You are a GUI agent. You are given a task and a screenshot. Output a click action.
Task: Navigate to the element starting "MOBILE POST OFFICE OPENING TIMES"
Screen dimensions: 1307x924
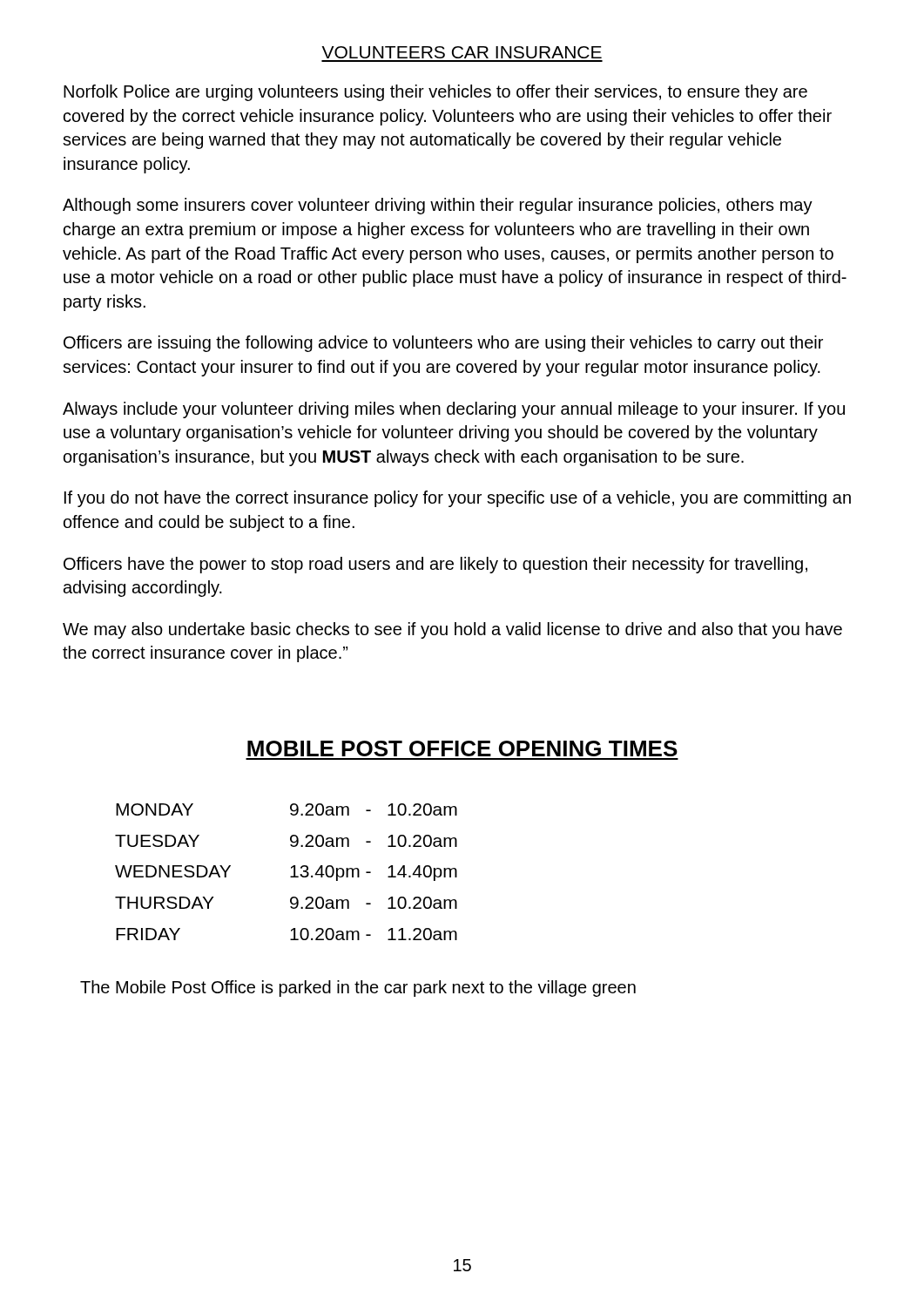[462, 748]
